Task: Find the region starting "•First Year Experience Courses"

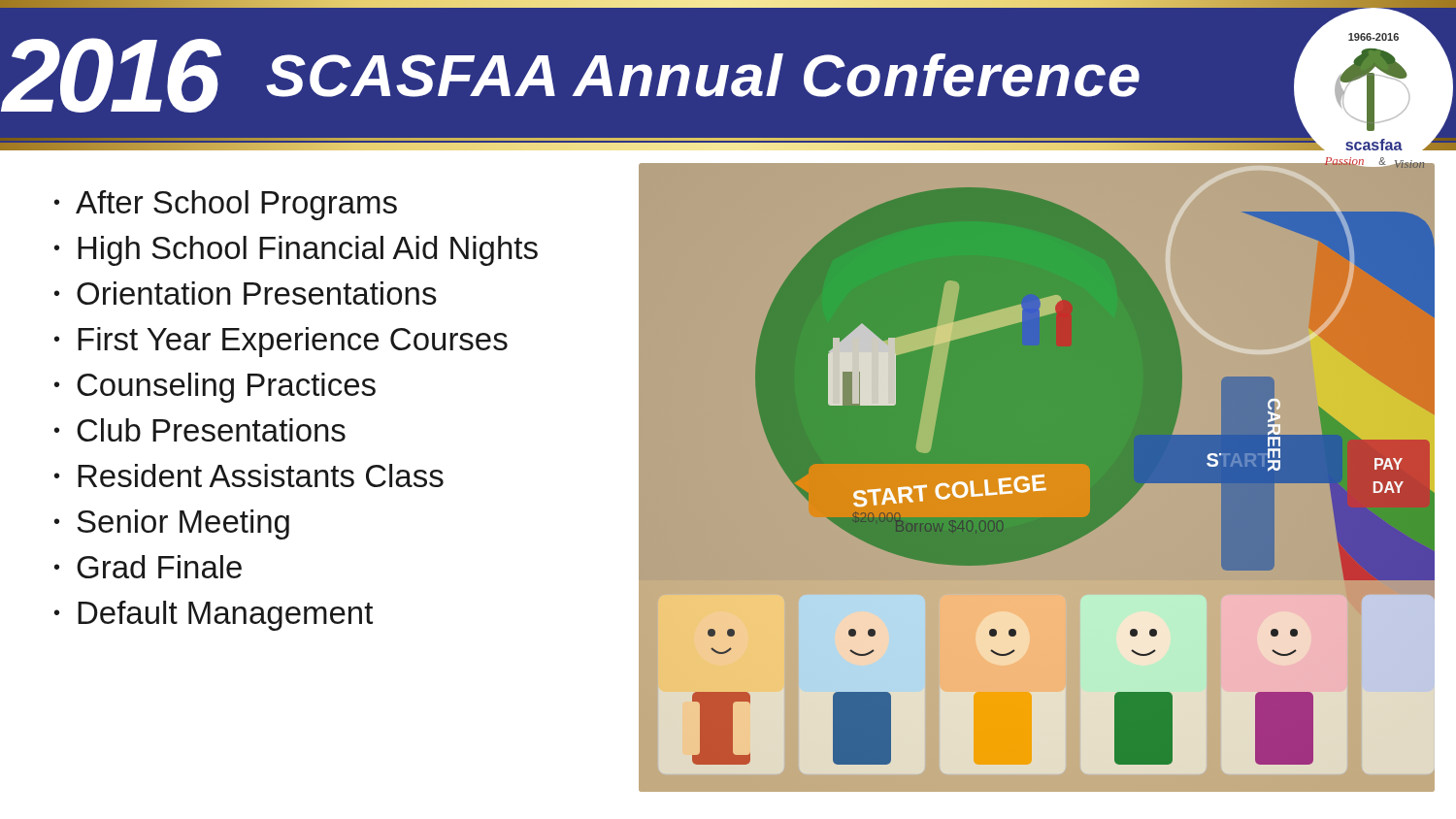Action: click(281, 340)
